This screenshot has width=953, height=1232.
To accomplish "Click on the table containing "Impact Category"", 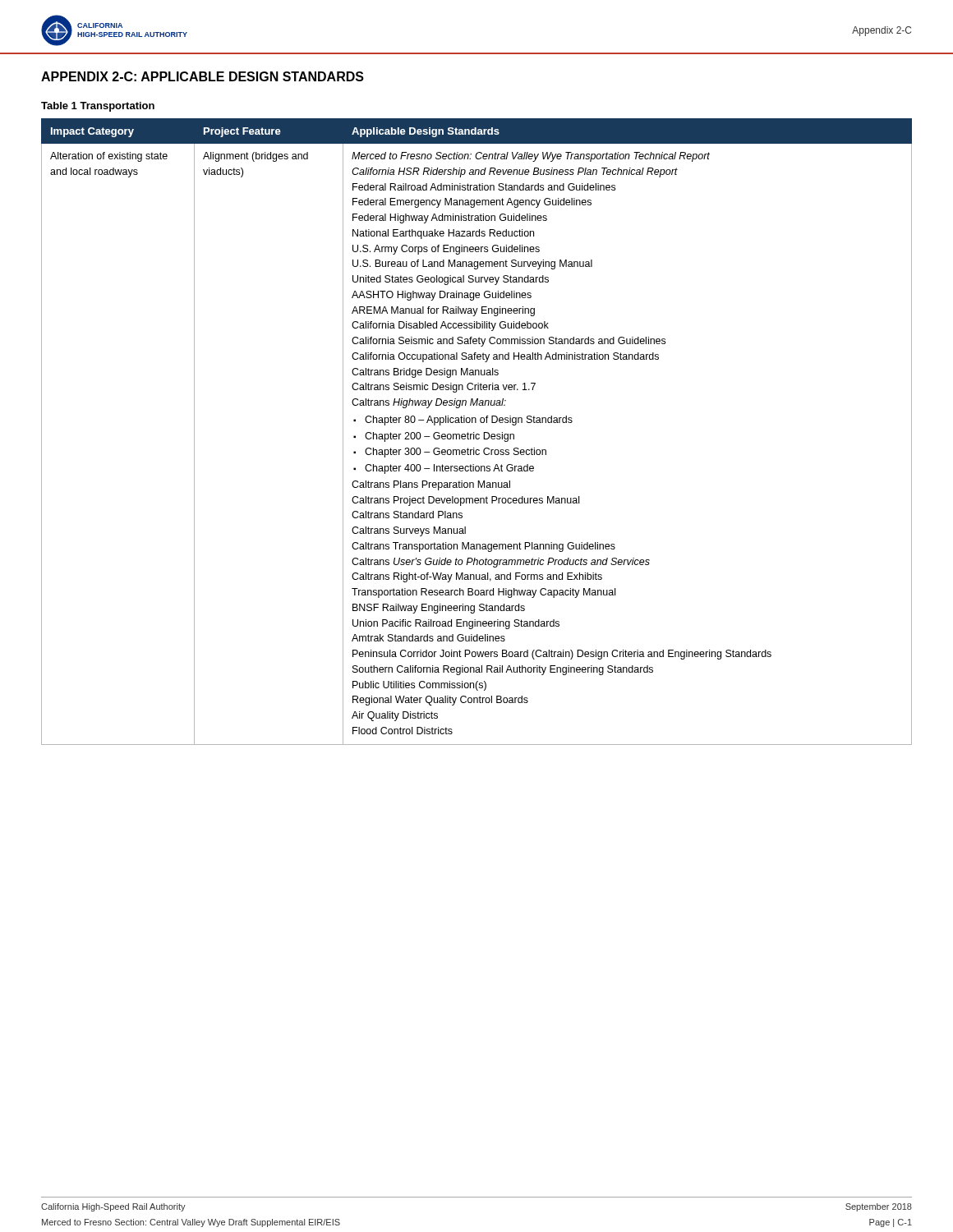I will (x=476, y=431).
